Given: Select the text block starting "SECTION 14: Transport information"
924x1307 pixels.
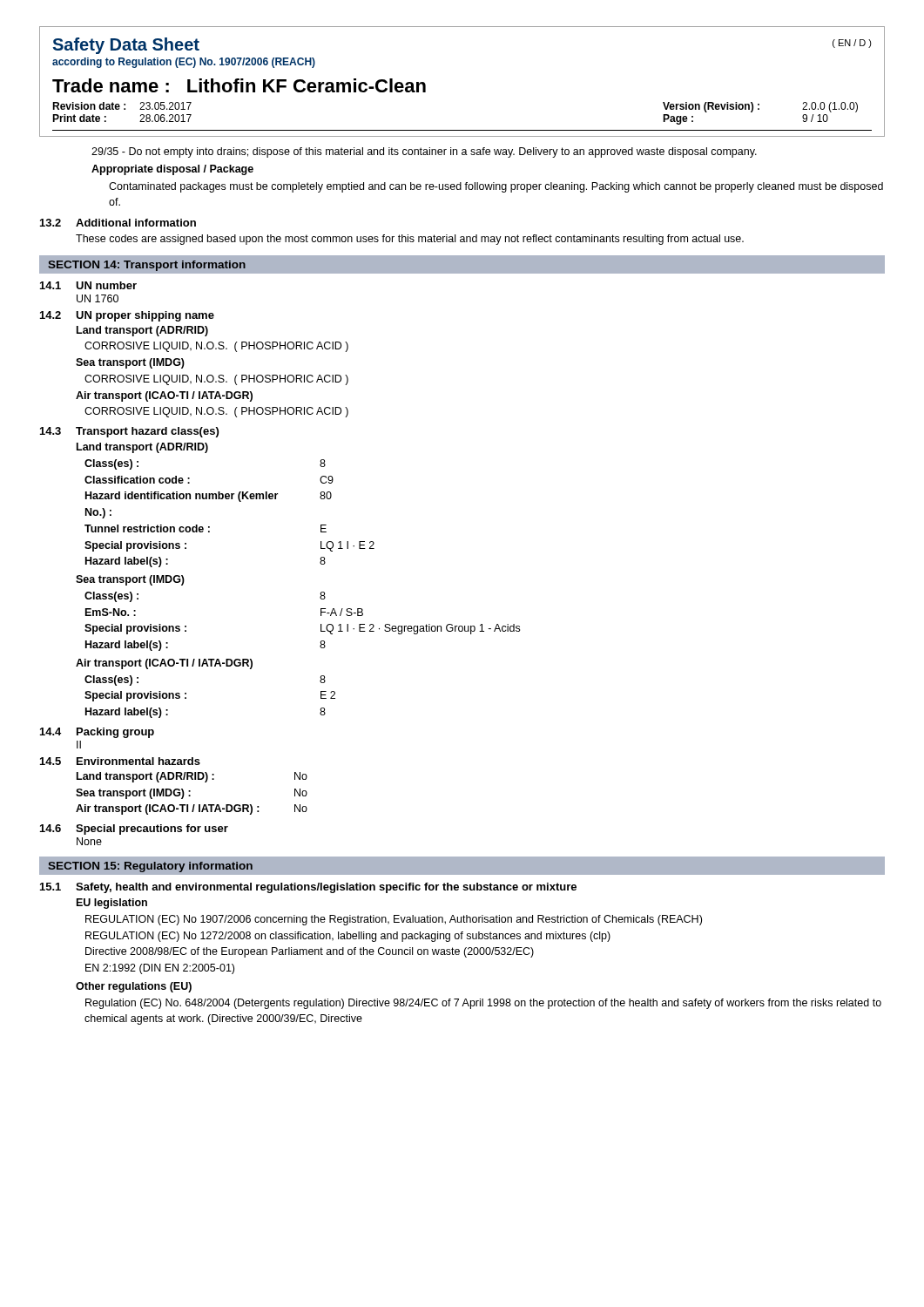Looking at the screenshot, I should pos(147,264).
